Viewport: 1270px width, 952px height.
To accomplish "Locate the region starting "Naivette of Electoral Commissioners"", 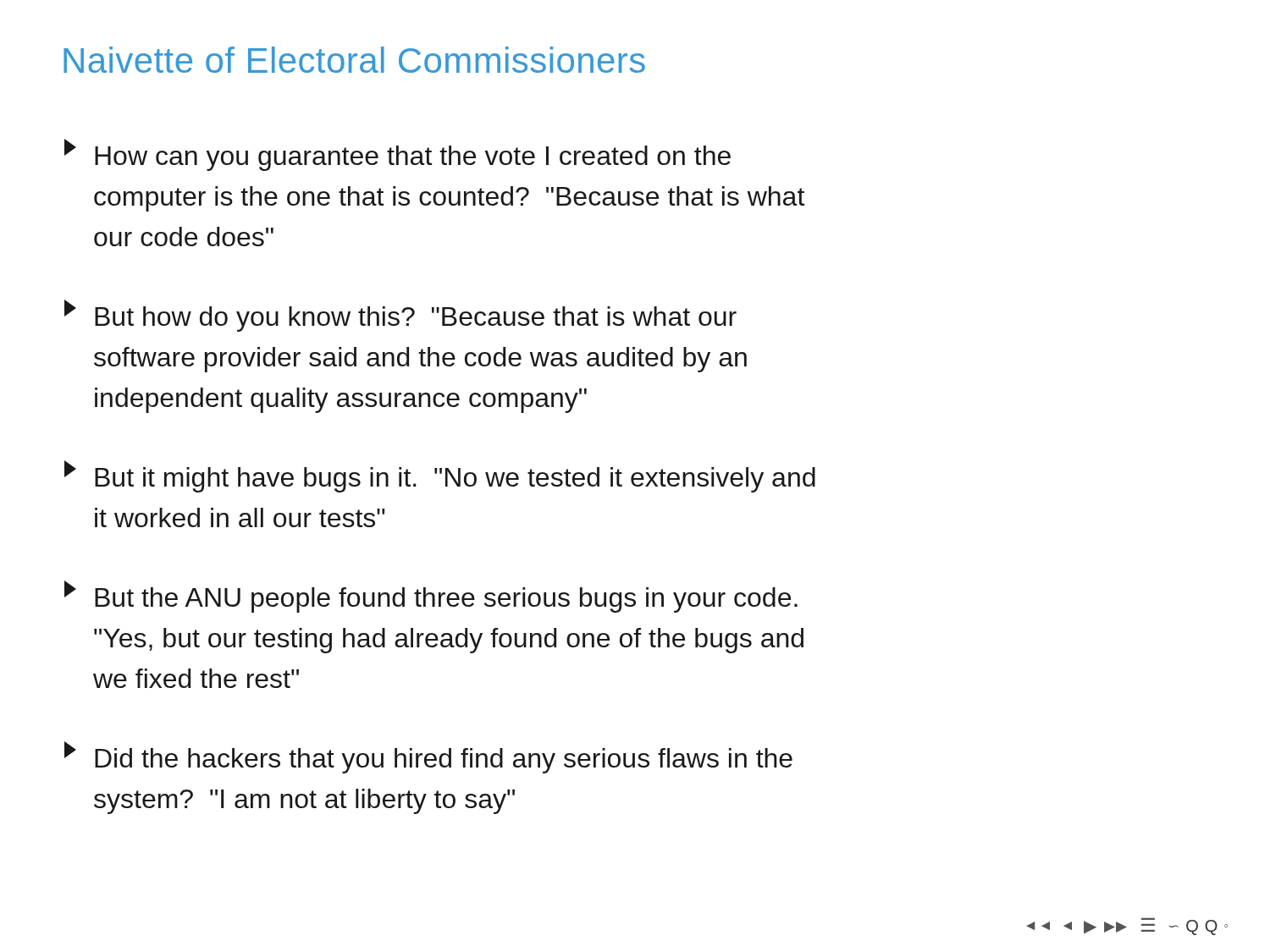I will pos(354,60).
